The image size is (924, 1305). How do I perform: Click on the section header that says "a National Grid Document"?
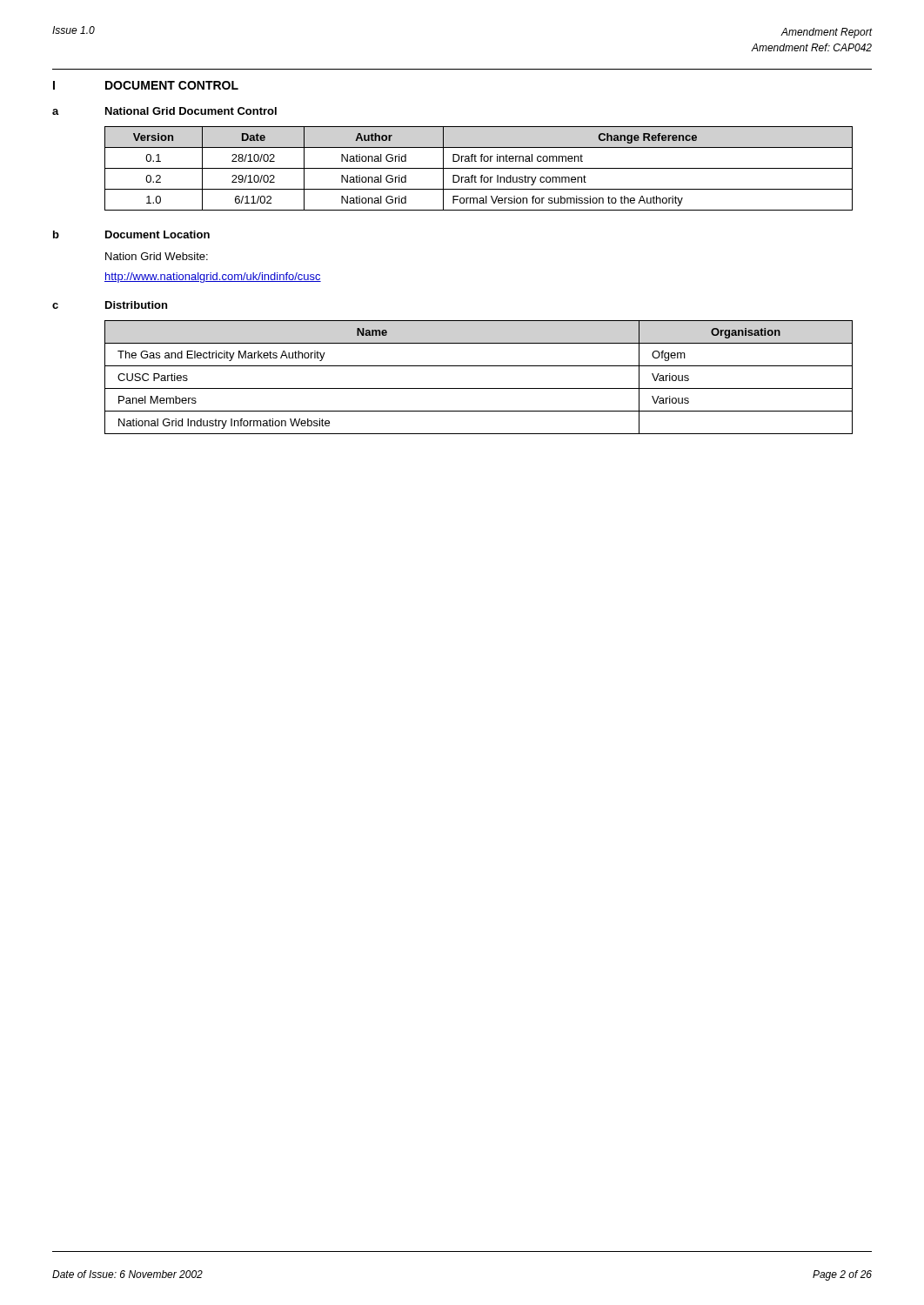165,111
